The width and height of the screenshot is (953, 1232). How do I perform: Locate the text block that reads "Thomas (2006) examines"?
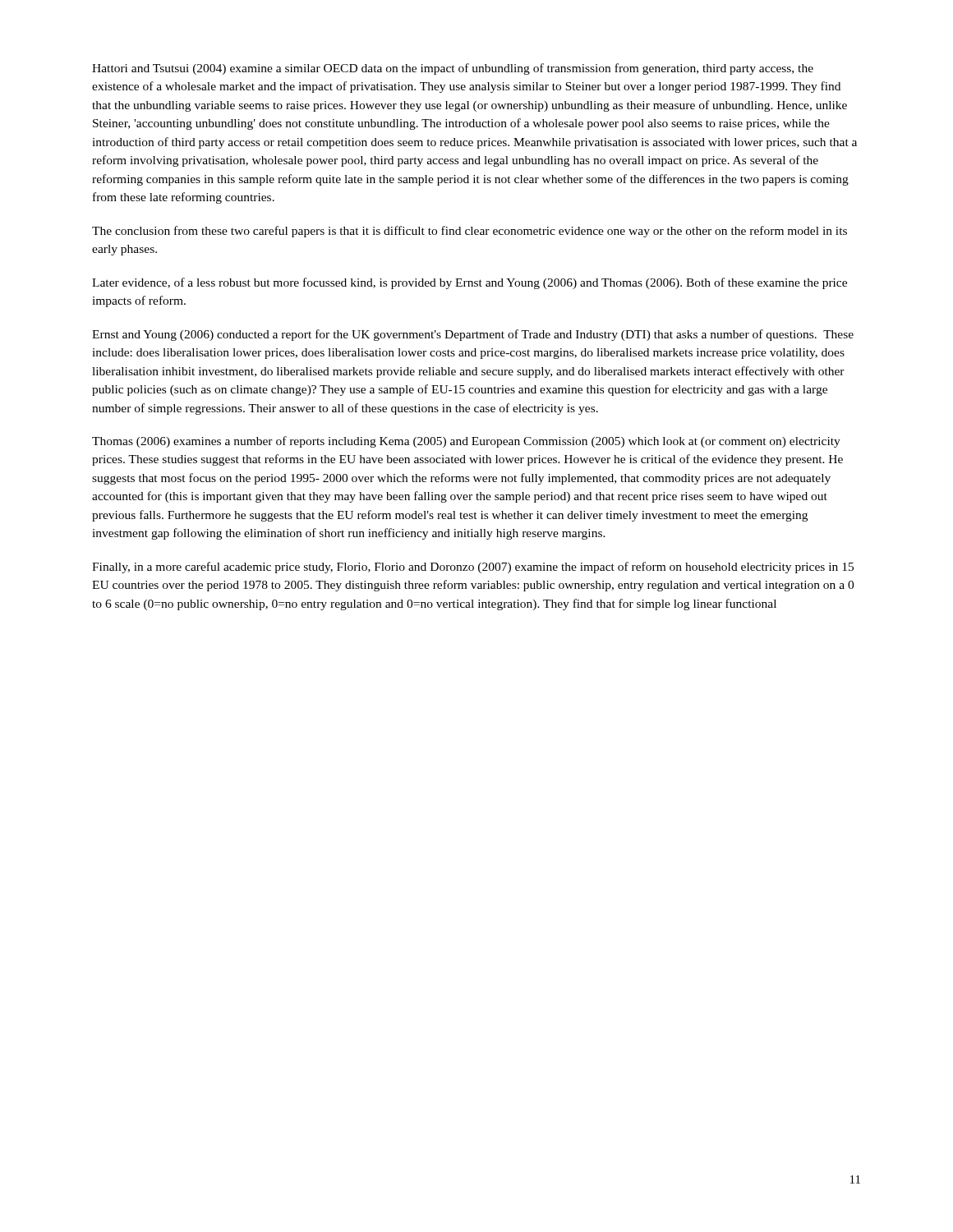[x=468, y=487]
